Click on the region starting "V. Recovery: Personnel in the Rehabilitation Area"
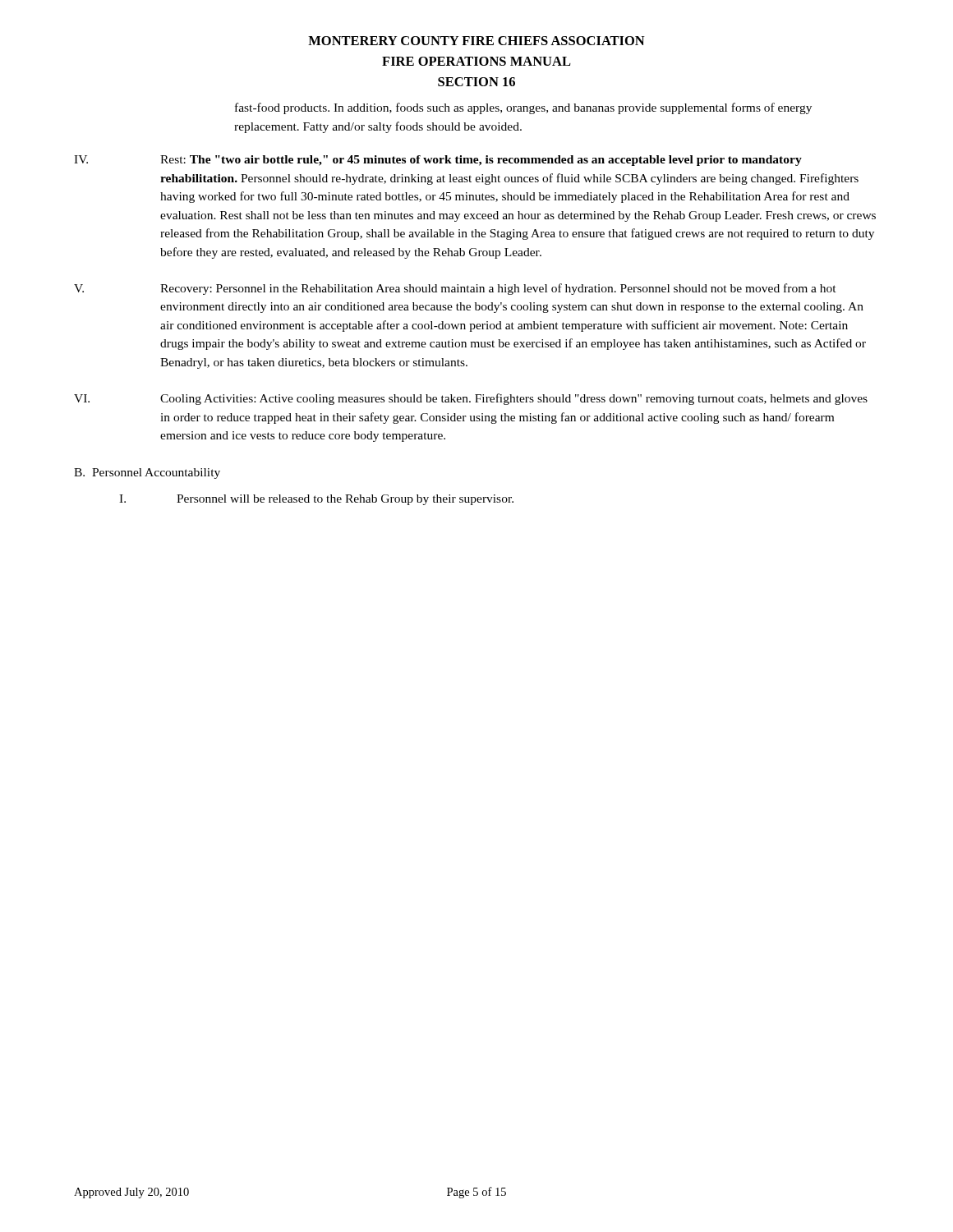The height and width of the screenshot is (1232, 953). coord(476,325)
